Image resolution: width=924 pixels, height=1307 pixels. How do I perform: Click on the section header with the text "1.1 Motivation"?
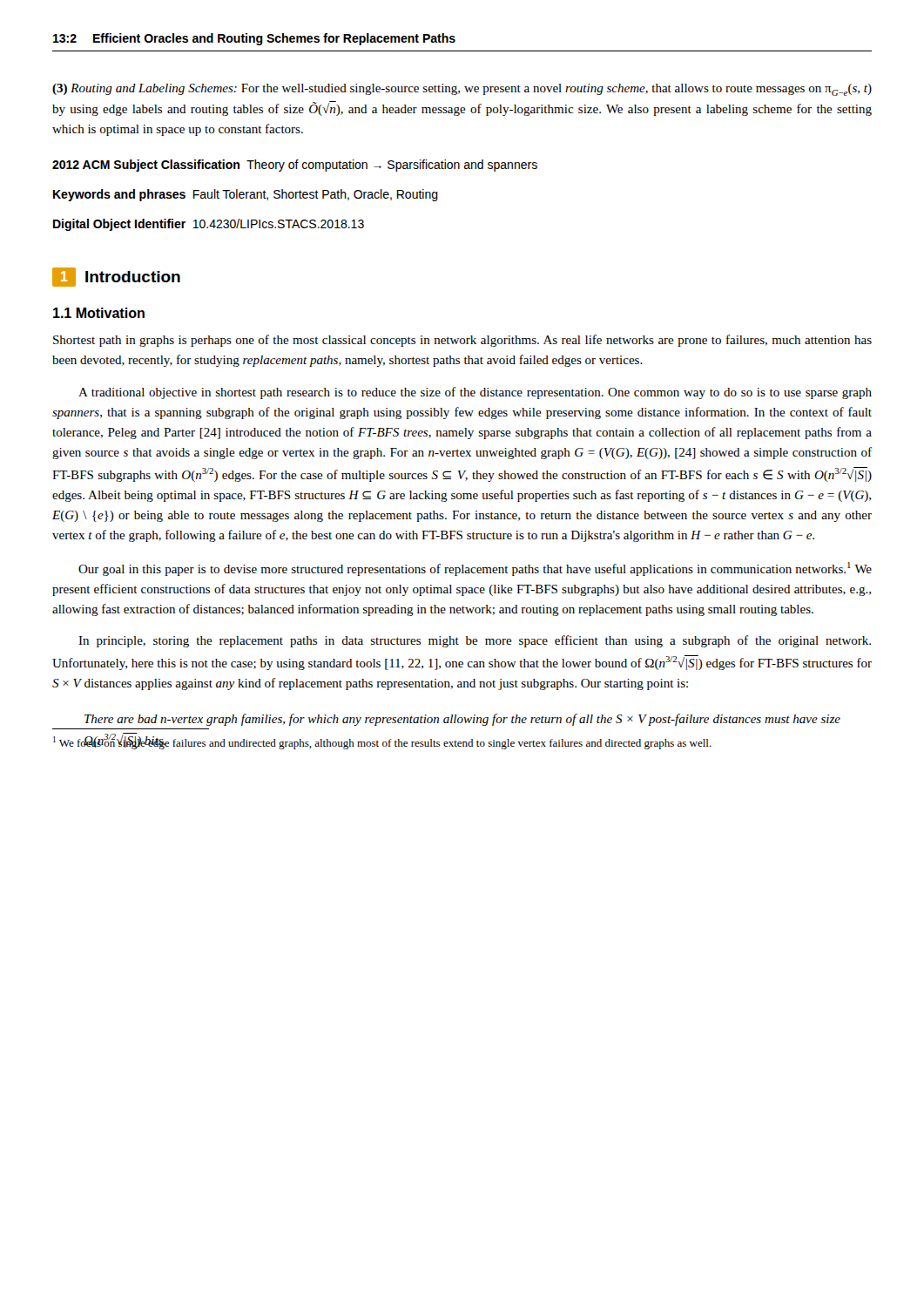click(99, 313)
